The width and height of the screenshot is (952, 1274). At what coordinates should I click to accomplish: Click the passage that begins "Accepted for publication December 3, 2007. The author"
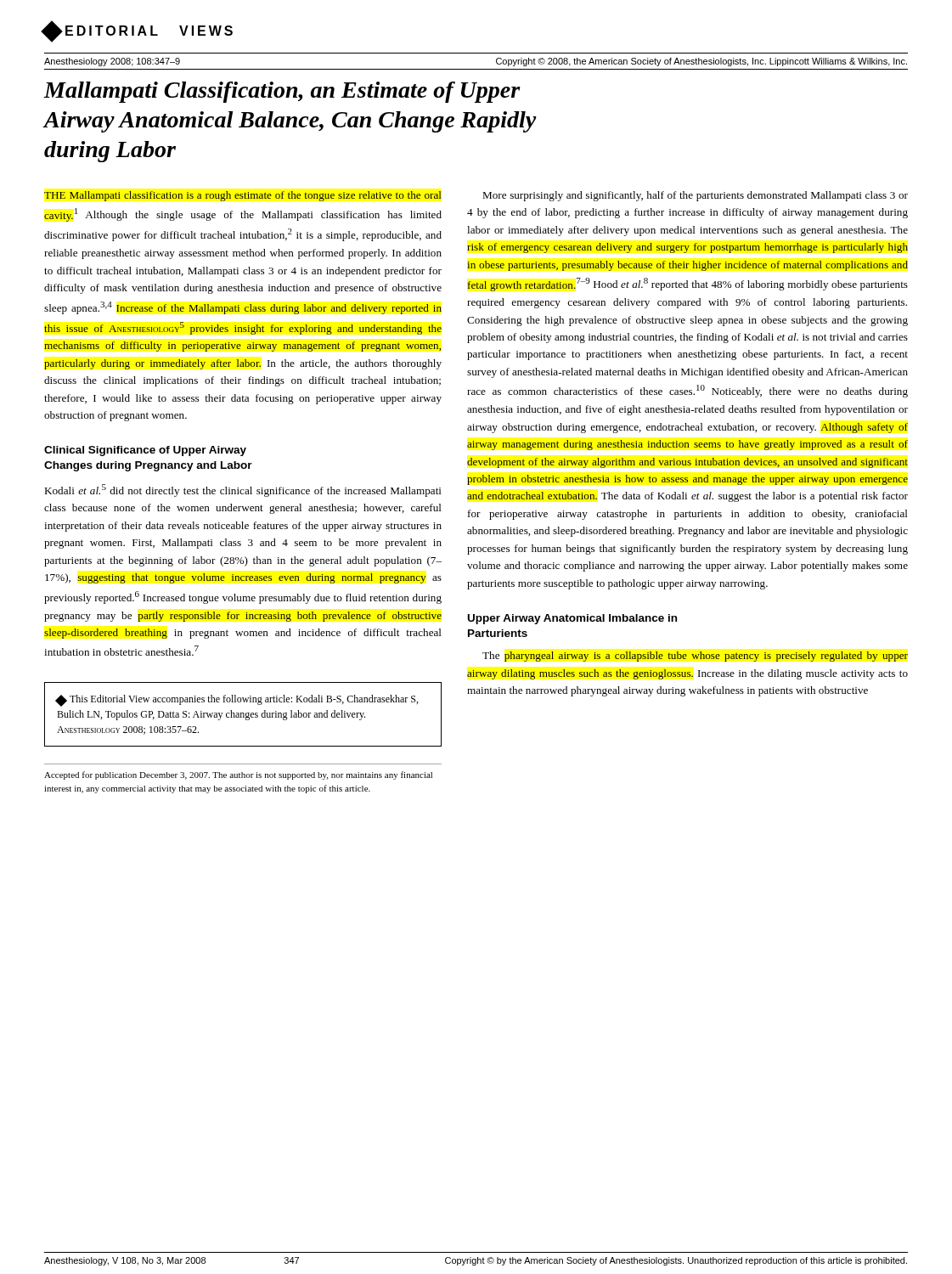[239, 782]
